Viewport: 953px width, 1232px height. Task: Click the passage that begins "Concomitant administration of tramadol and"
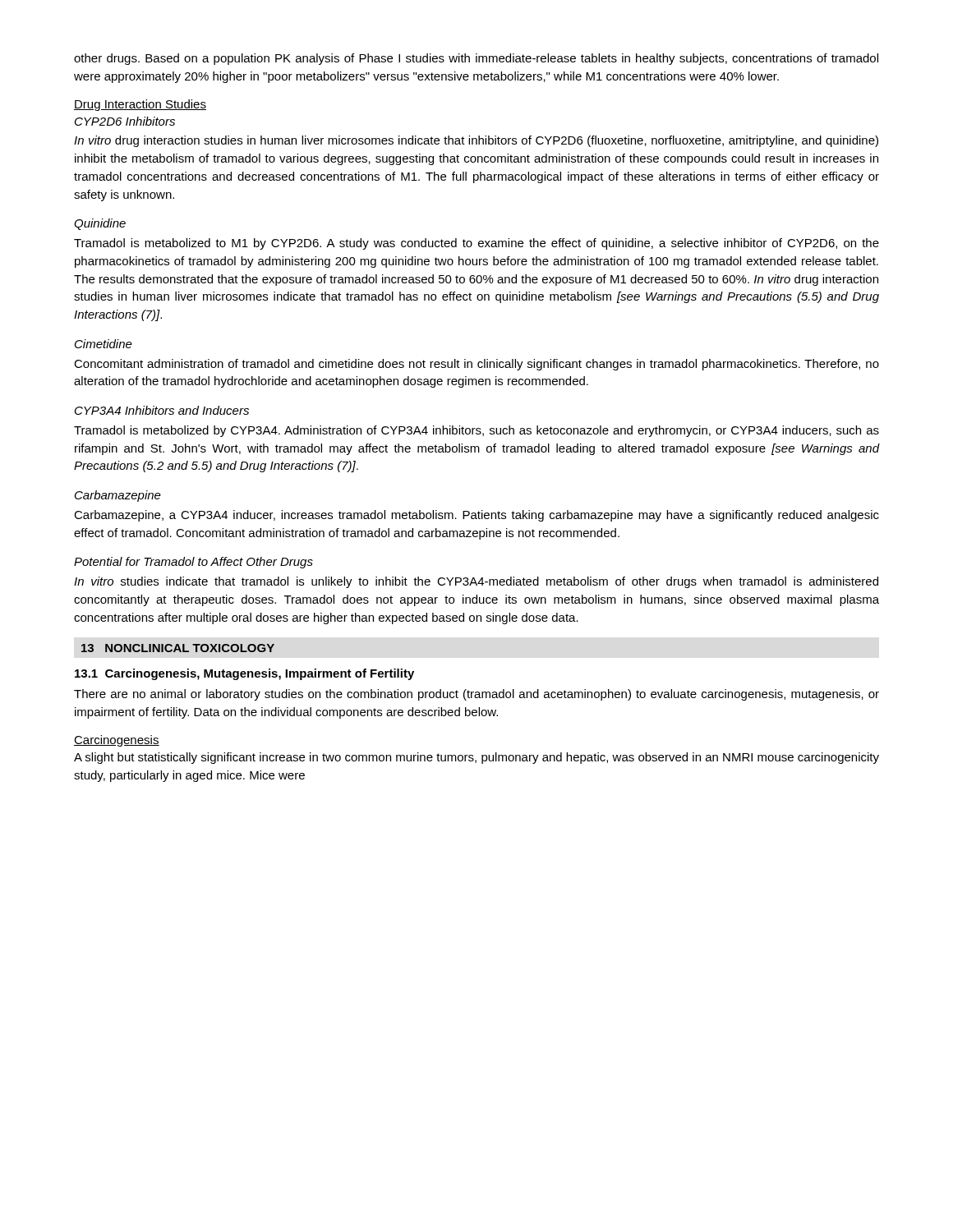pyautogui.click(x=476, y=372)
